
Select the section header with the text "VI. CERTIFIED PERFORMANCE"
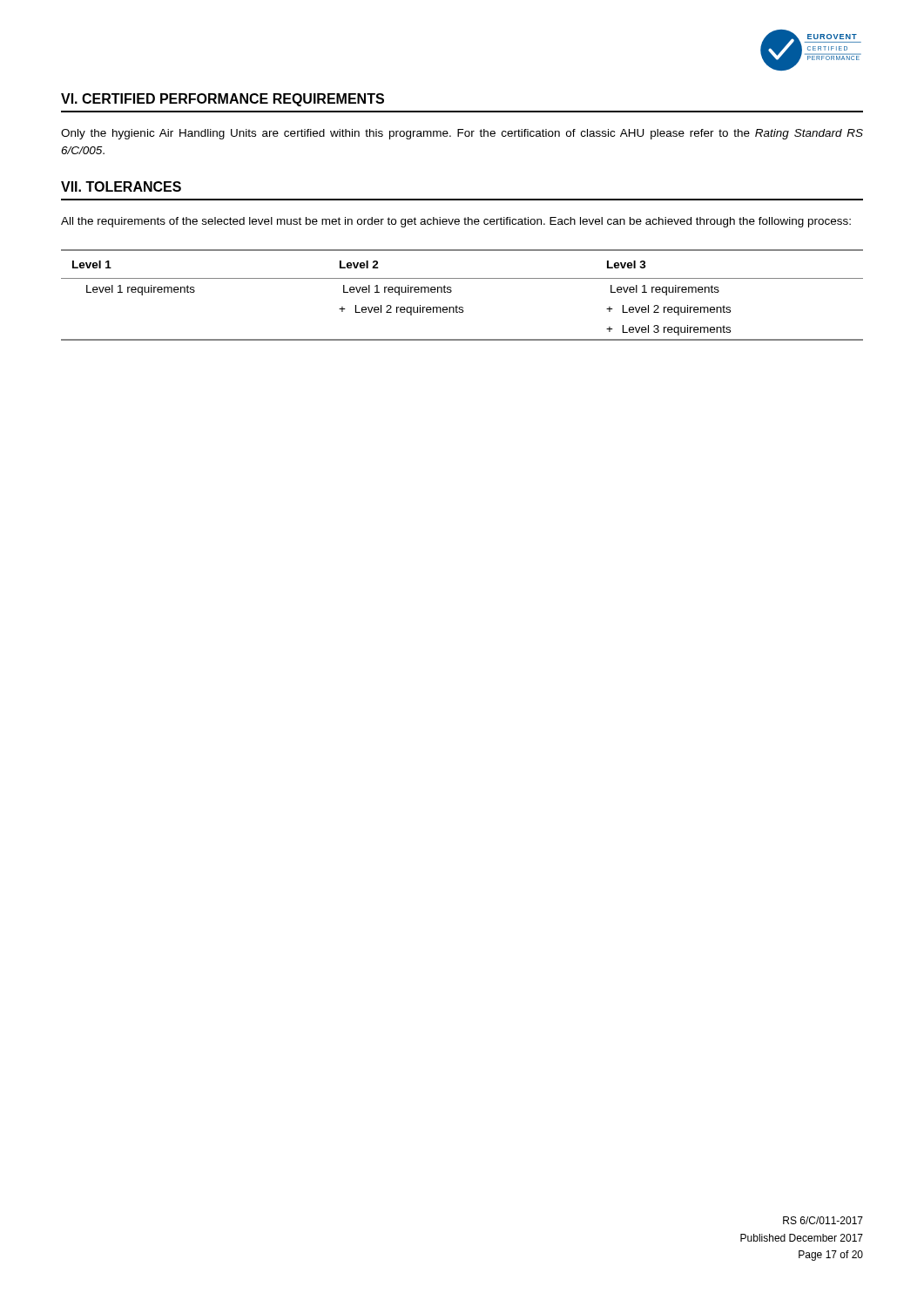coord(223,99)
